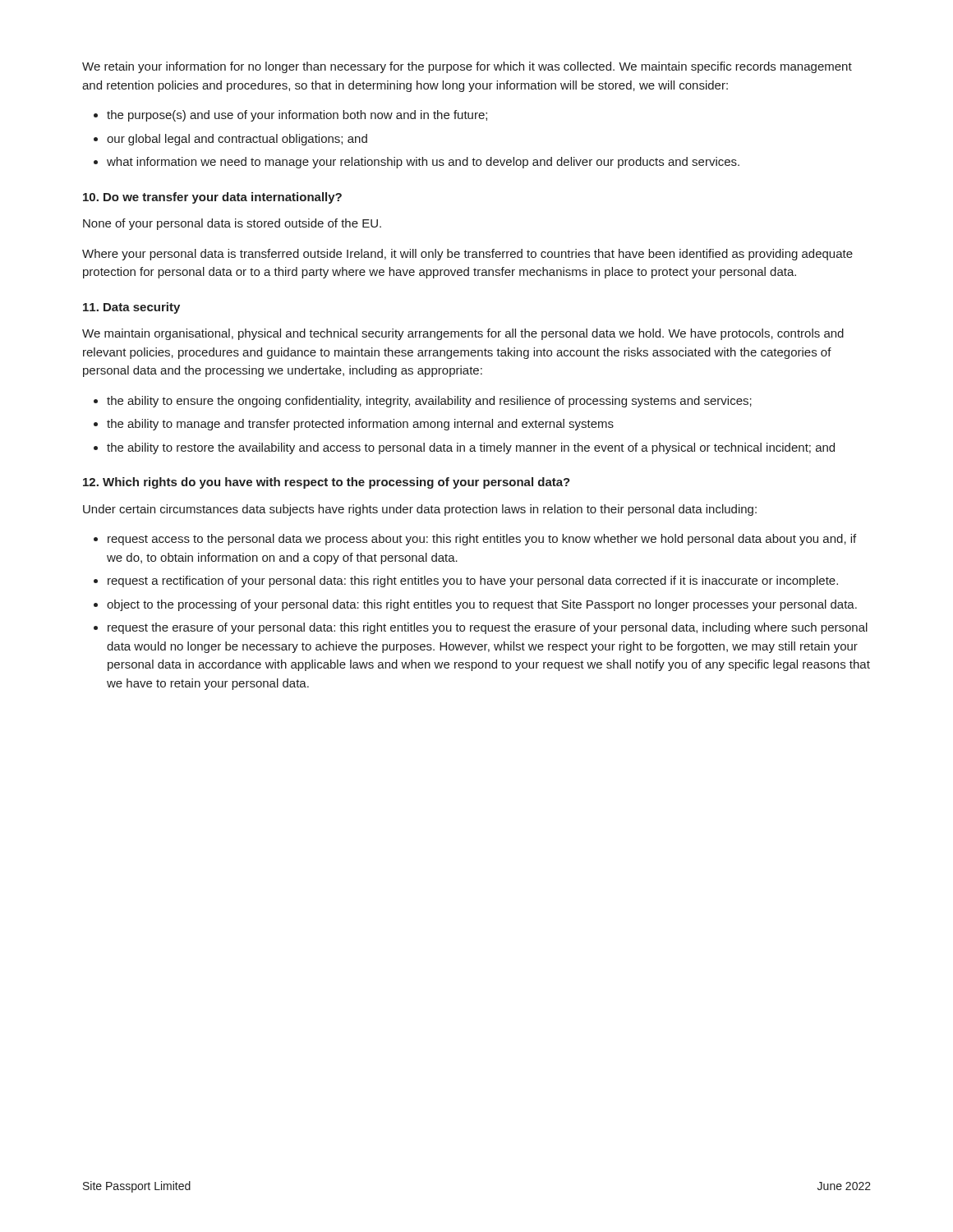Image resolution: width=953 pixels, height=1232 pixels.
Task: Where does it say "11. Data security"?
Action: (x=131, y=308)
